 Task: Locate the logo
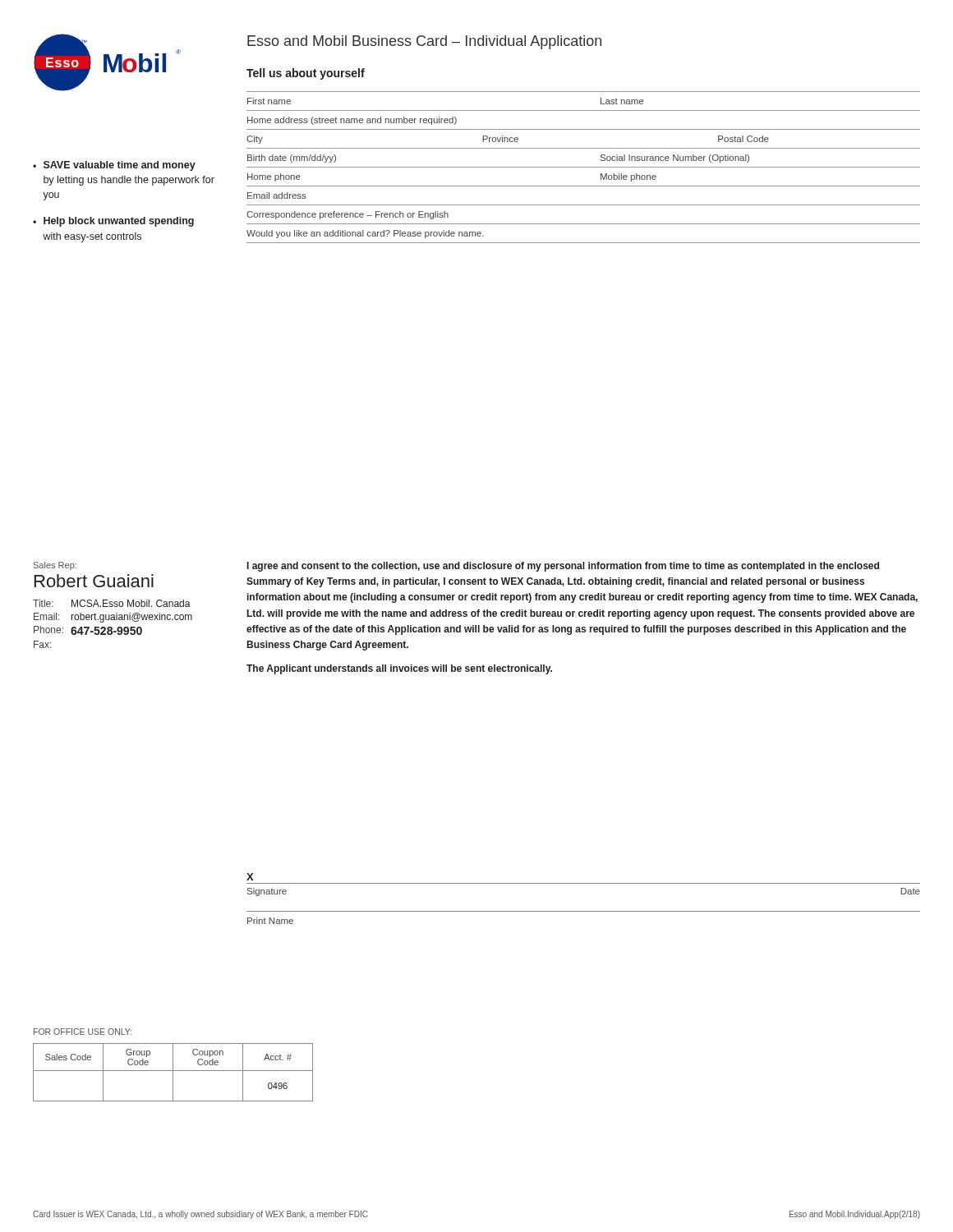click(x=131, y=62)
